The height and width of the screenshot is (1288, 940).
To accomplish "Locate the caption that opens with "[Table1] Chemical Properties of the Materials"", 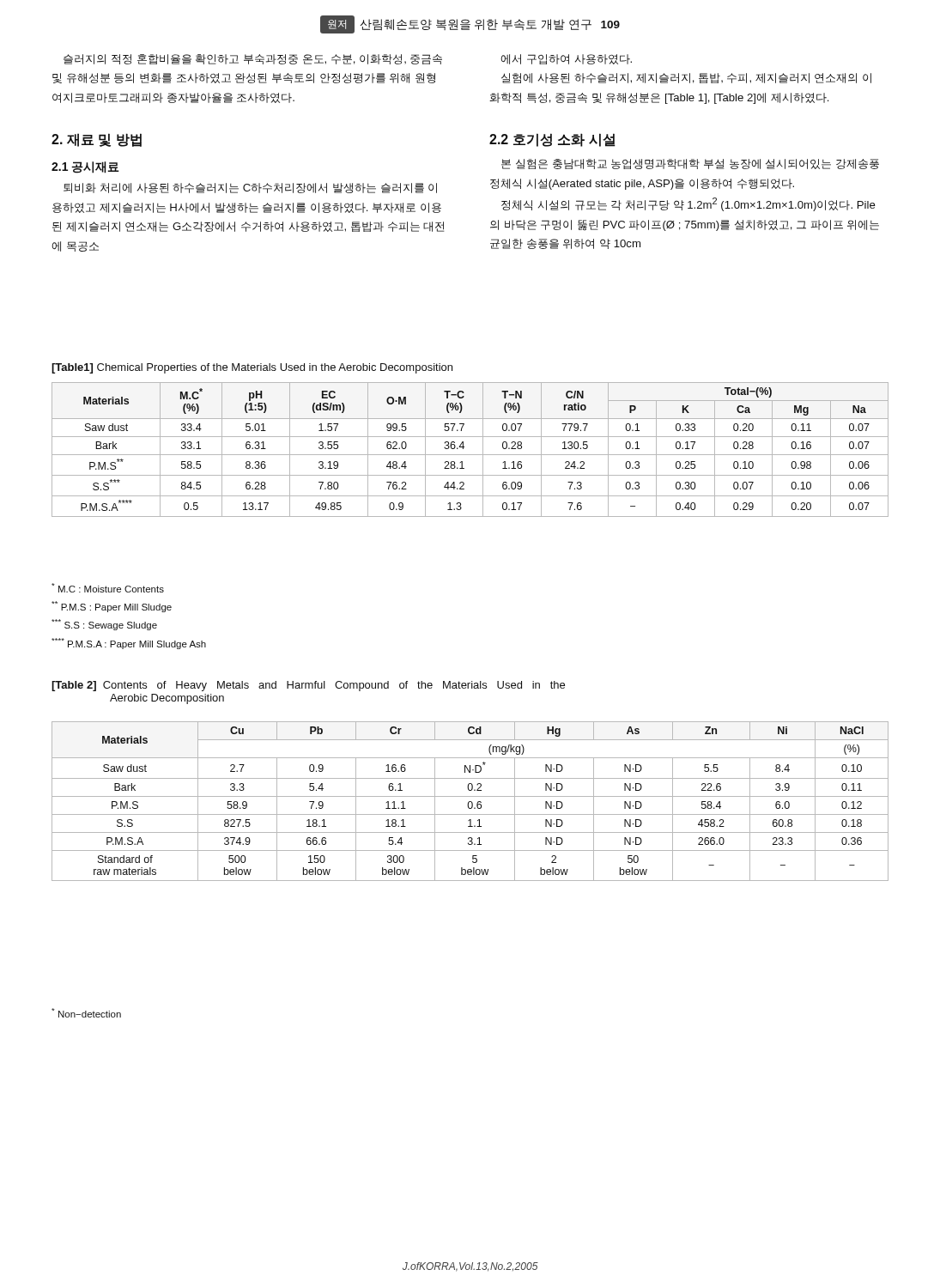I will point(252,368).
